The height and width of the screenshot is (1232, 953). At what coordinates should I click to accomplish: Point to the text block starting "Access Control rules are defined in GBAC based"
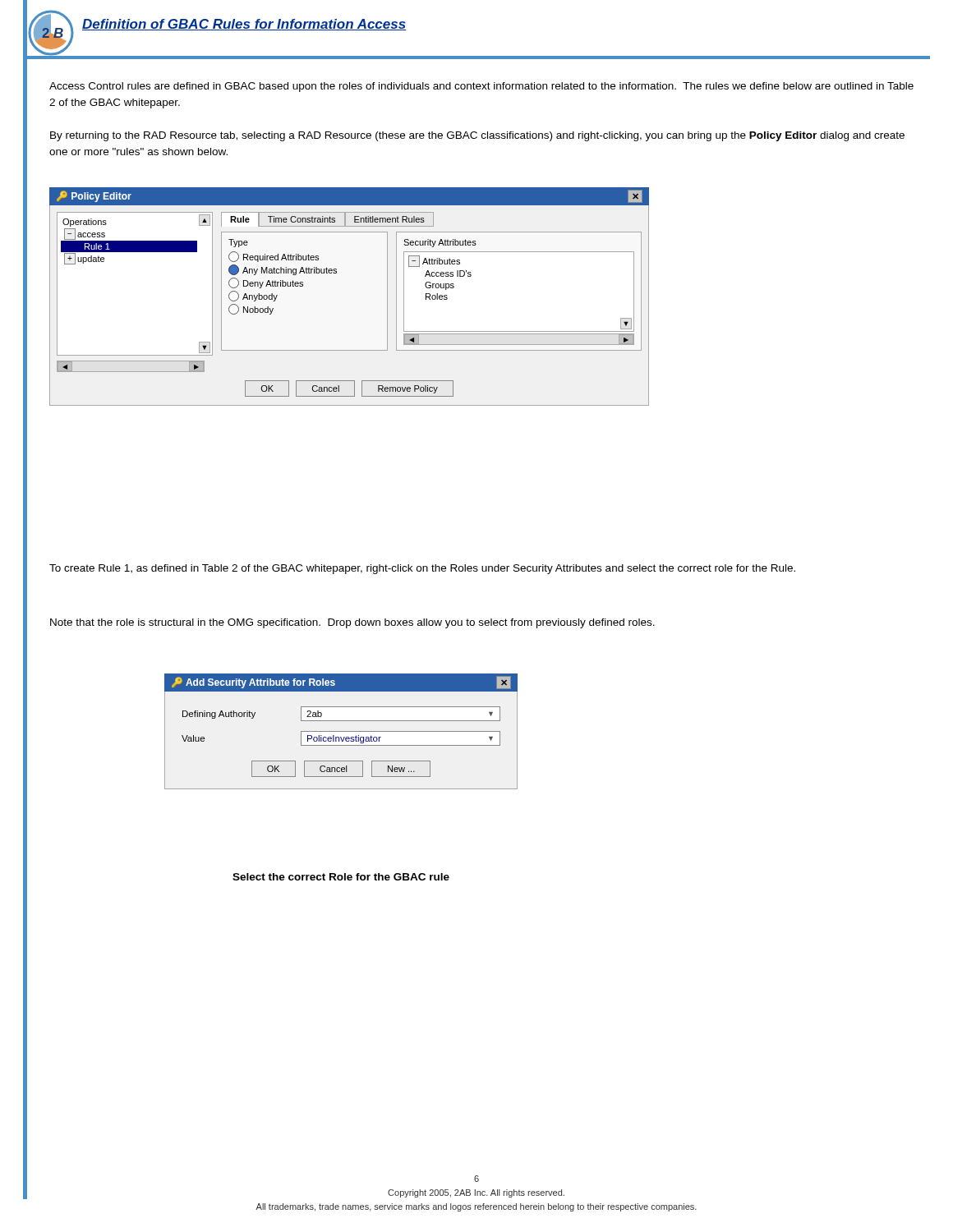click(x=484, y=94)
